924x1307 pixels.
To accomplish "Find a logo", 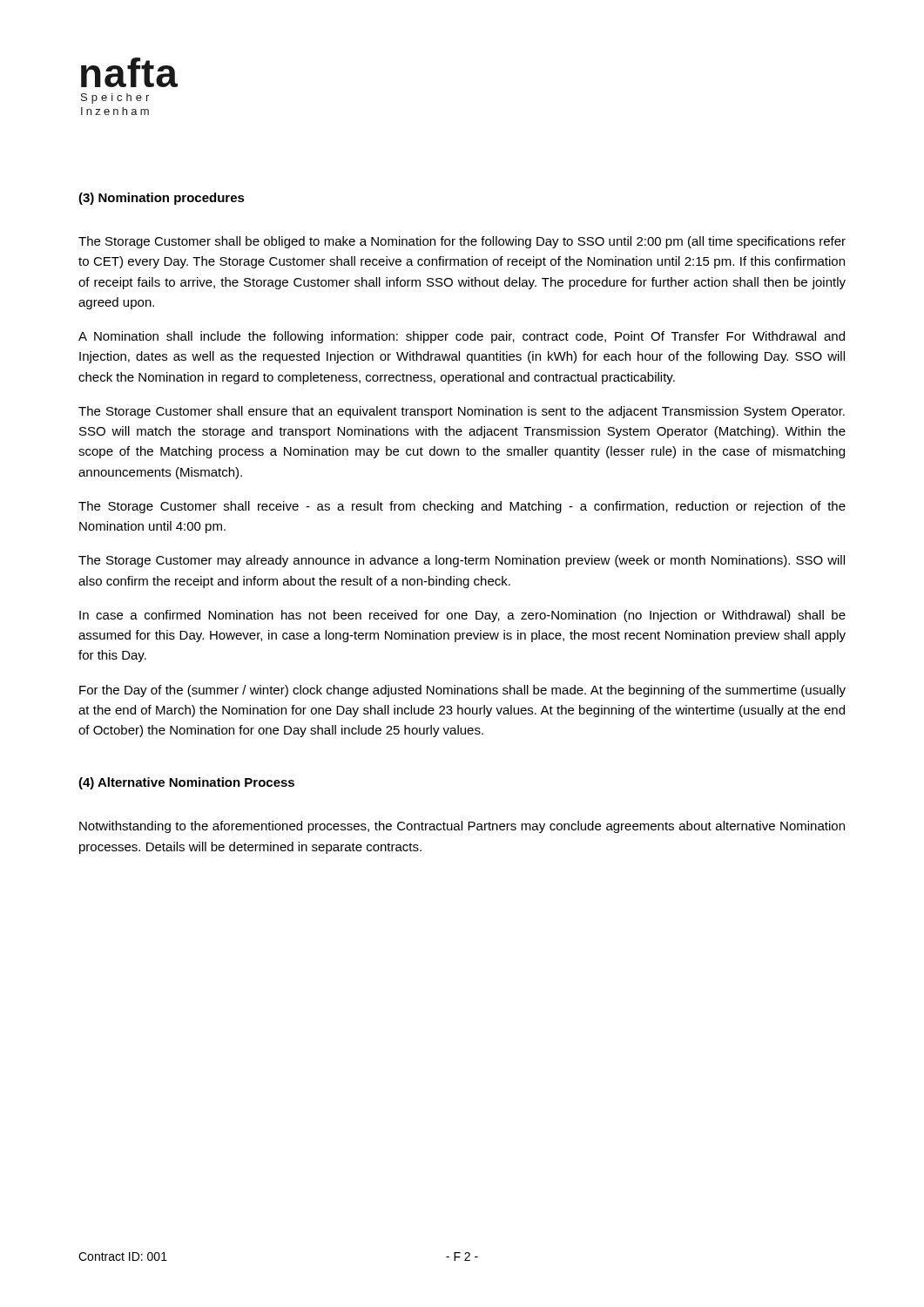I will point(135,81).
